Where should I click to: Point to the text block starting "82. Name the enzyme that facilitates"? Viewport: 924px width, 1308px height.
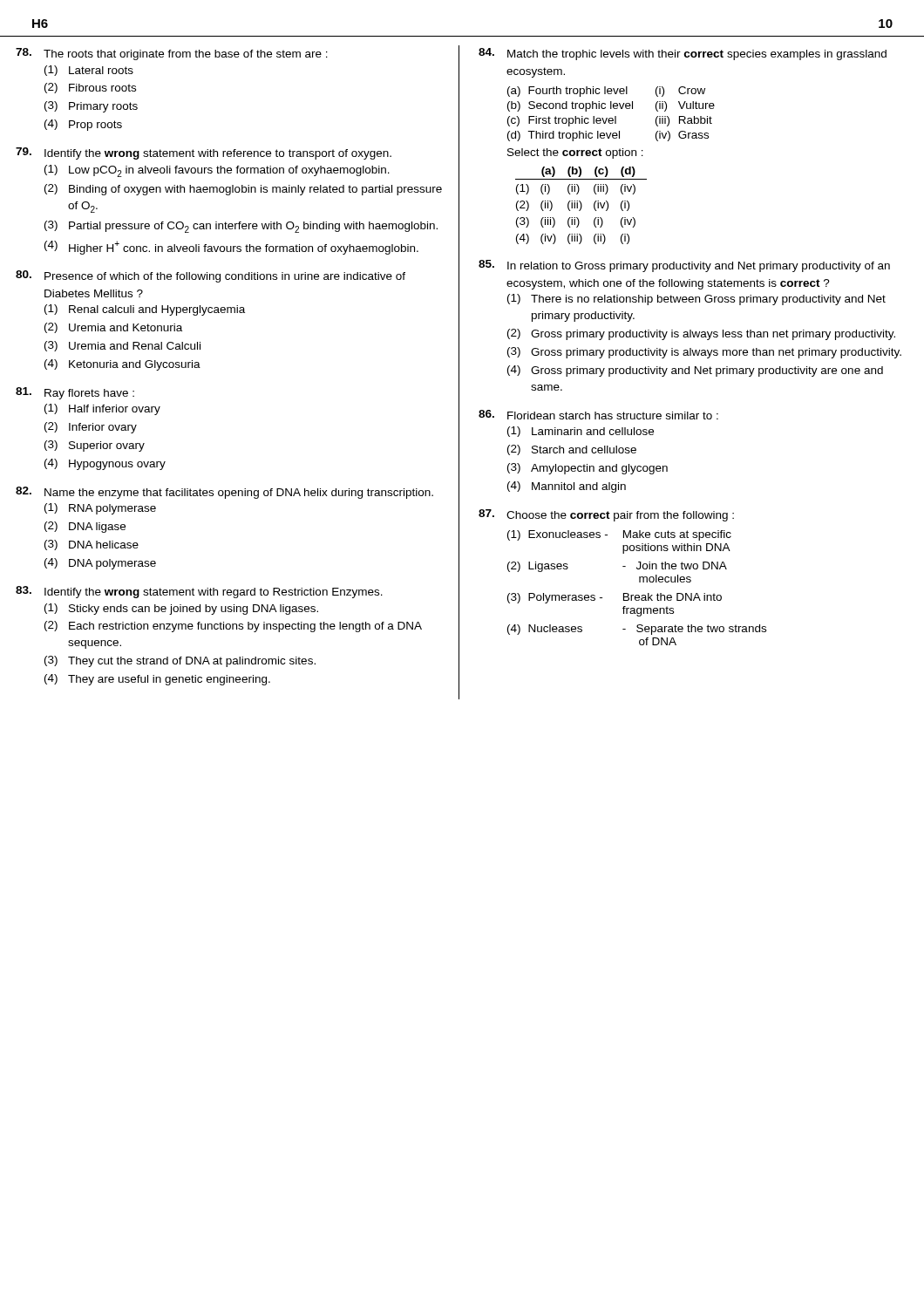tap(224, 493)
